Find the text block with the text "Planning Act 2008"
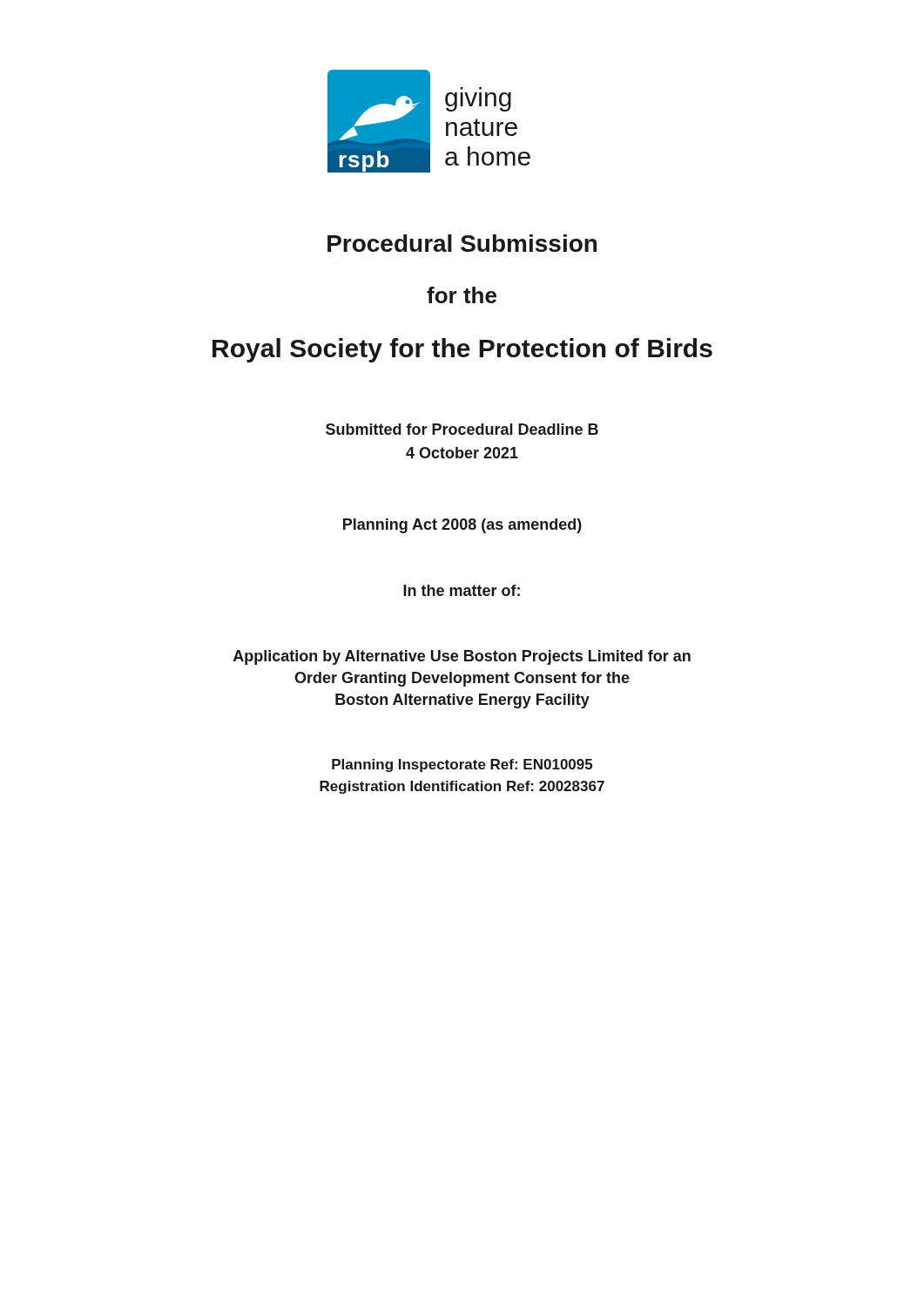Screen dimensions: 1307x924 point(462,525)
